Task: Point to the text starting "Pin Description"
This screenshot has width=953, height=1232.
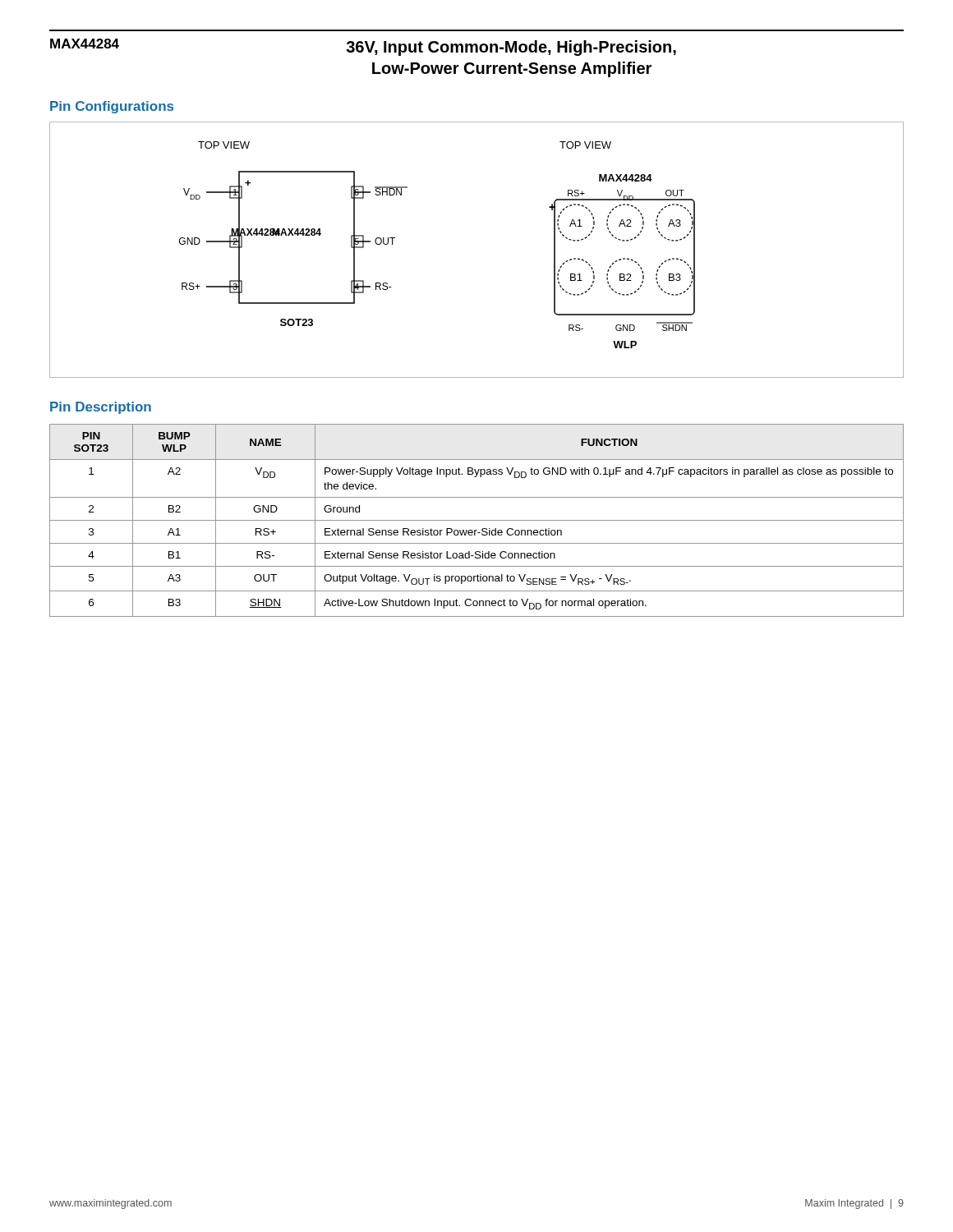Action: [100, 407]
